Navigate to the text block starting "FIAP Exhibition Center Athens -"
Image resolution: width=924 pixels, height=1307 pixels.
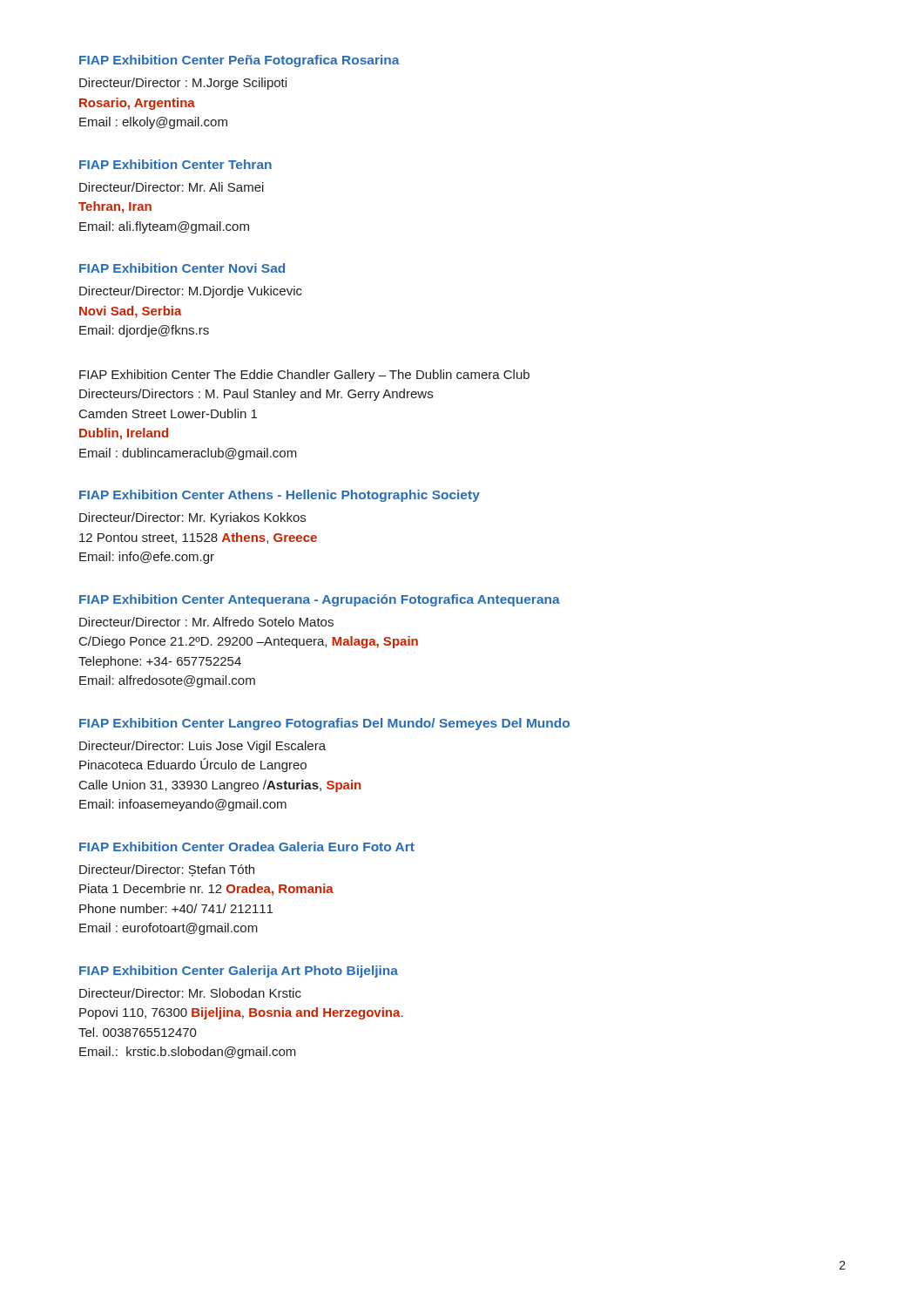click(x=279, y=495)
